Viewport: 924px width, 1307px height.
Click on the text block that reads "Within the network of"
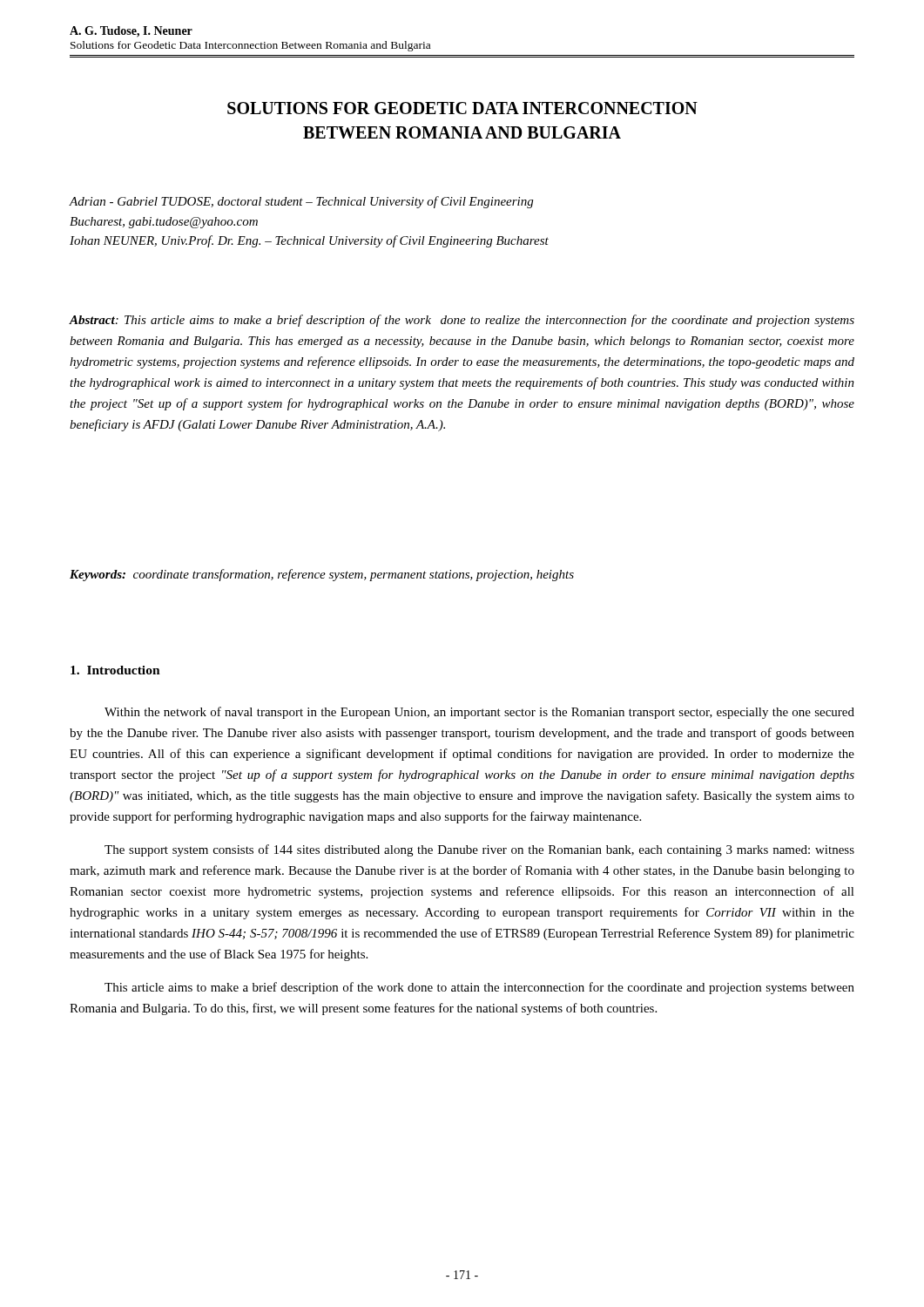(x=462, y=860)
